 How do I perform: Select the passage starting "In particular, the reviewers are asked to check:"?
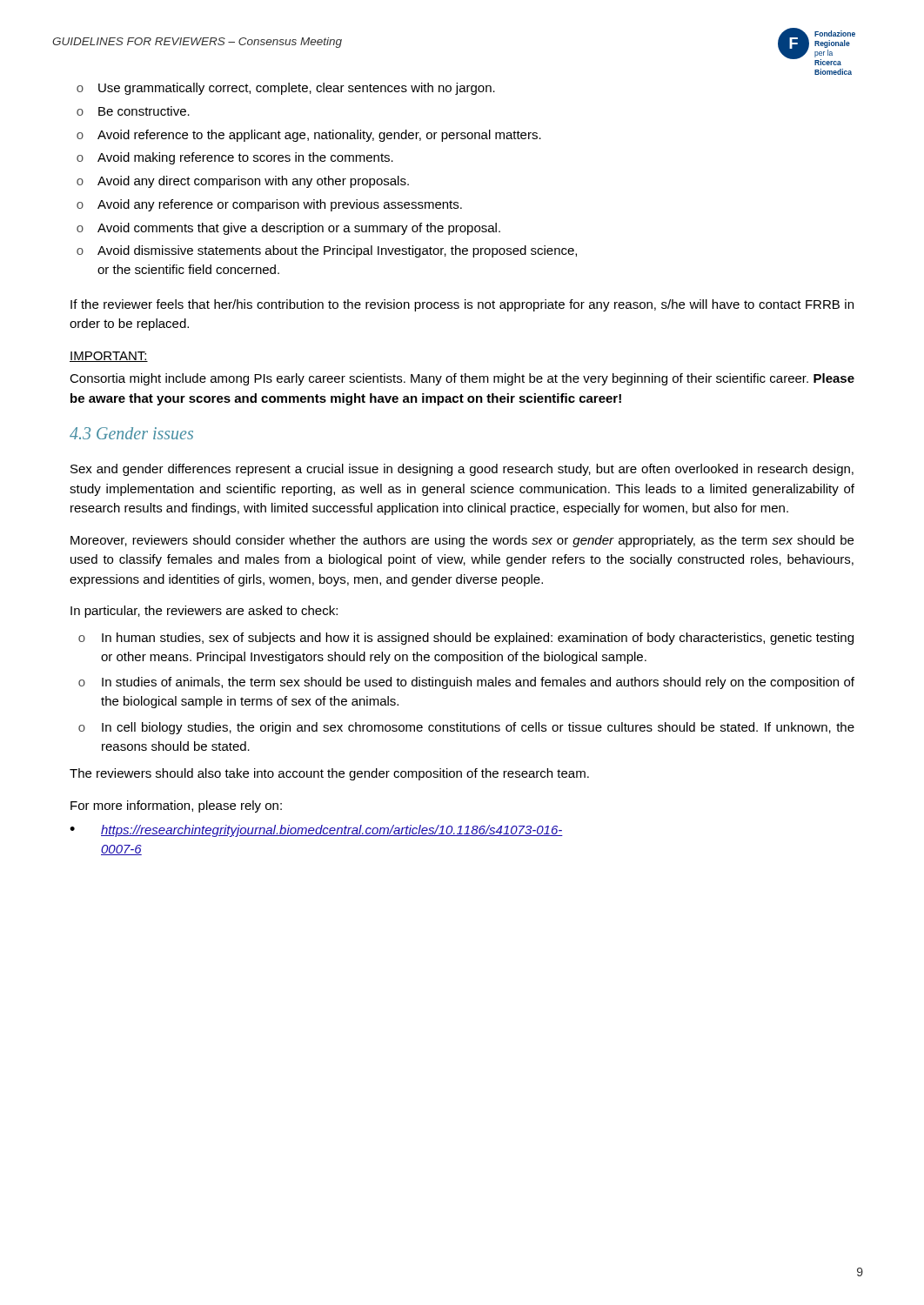pos(204,611)
